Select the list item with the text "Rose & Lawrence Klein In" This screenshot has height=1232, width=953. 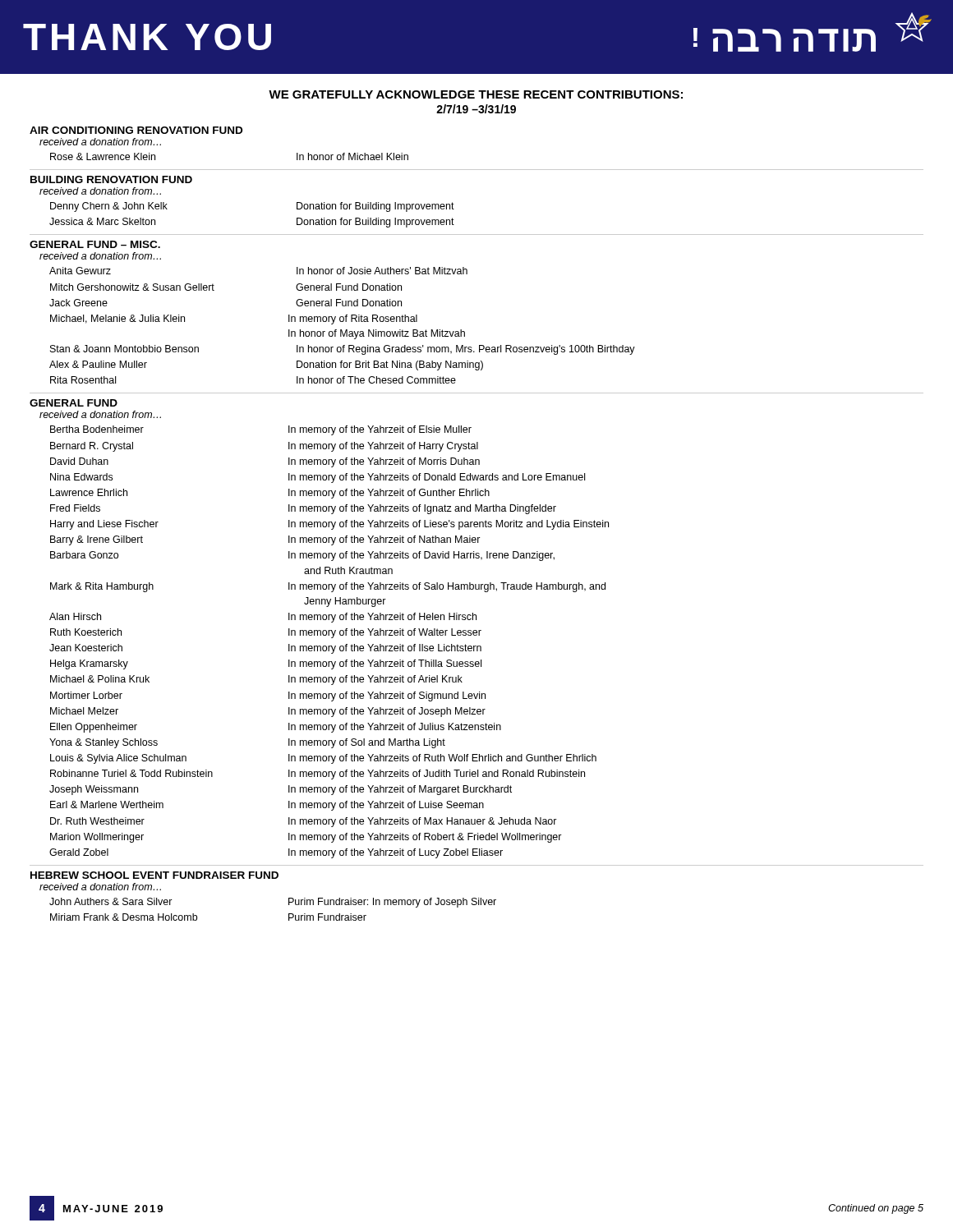point(98,156)
